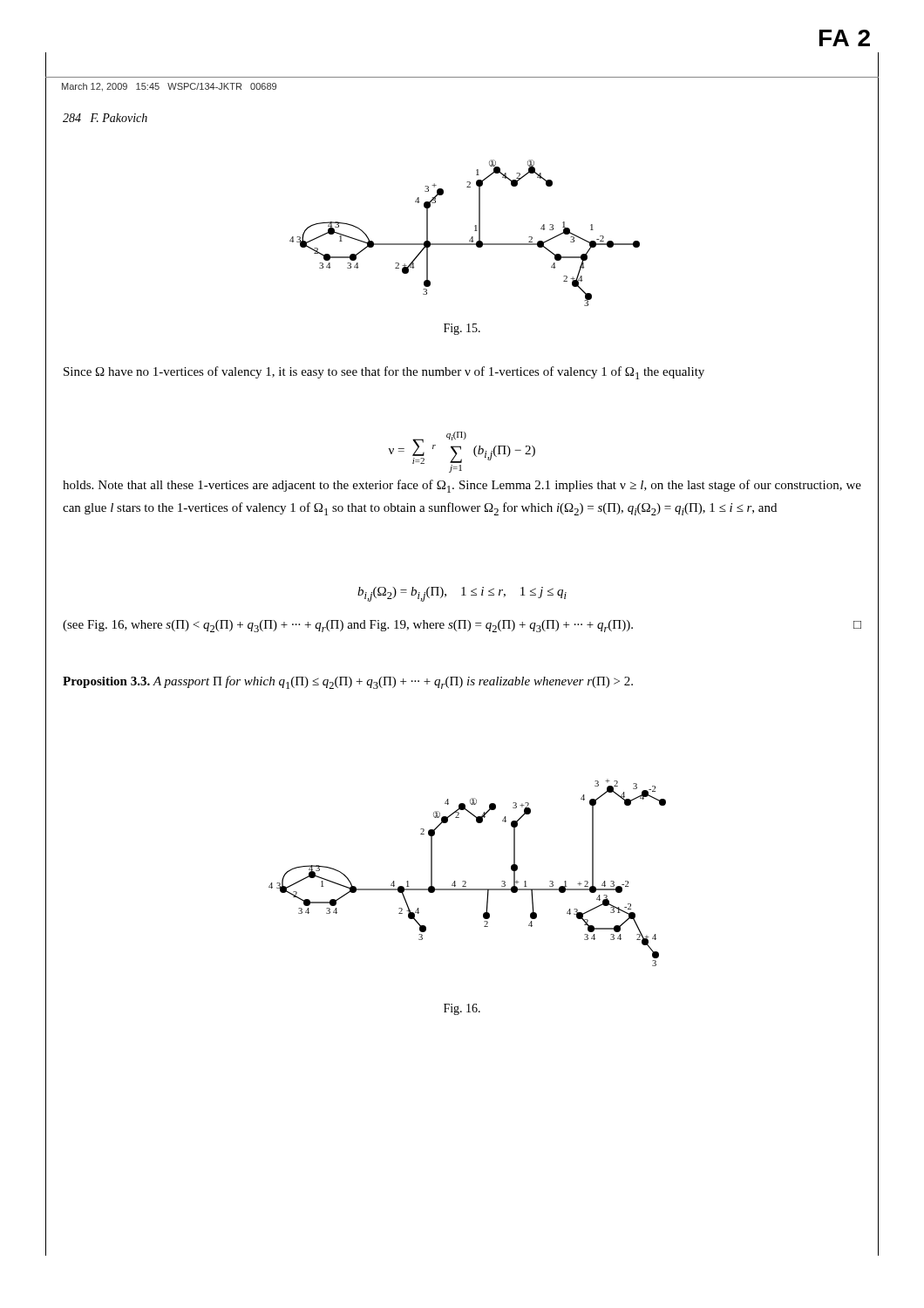924x1308 pixels.
Task: Select the block starting "Since Ω have no 1-vertices of valency 1,"
Action: click(x=384, y=373)
